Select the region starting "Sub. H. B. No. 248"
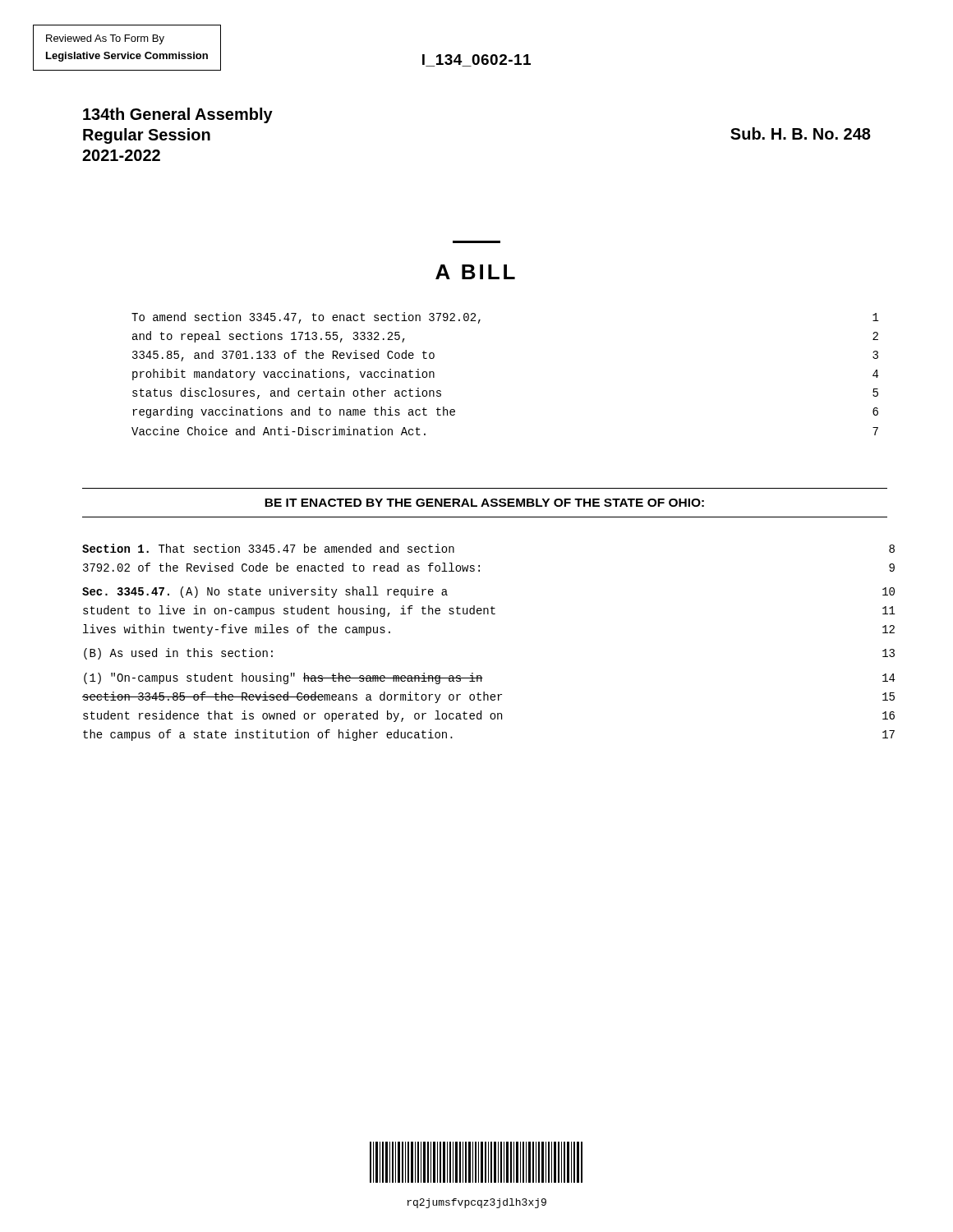This screenshot has width=953, height=1232. (801, 134)
